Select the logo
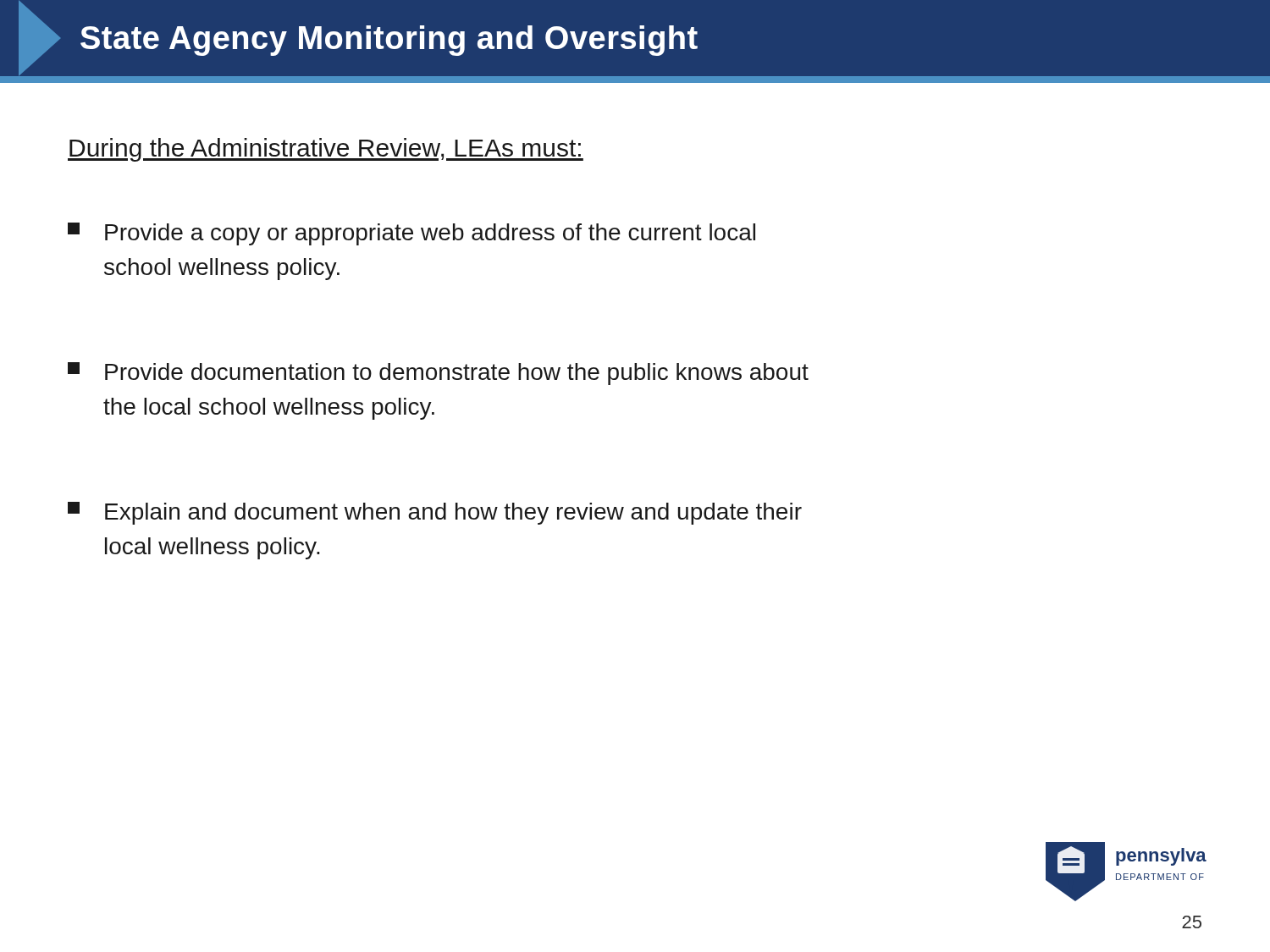 tap(1122, 872)
